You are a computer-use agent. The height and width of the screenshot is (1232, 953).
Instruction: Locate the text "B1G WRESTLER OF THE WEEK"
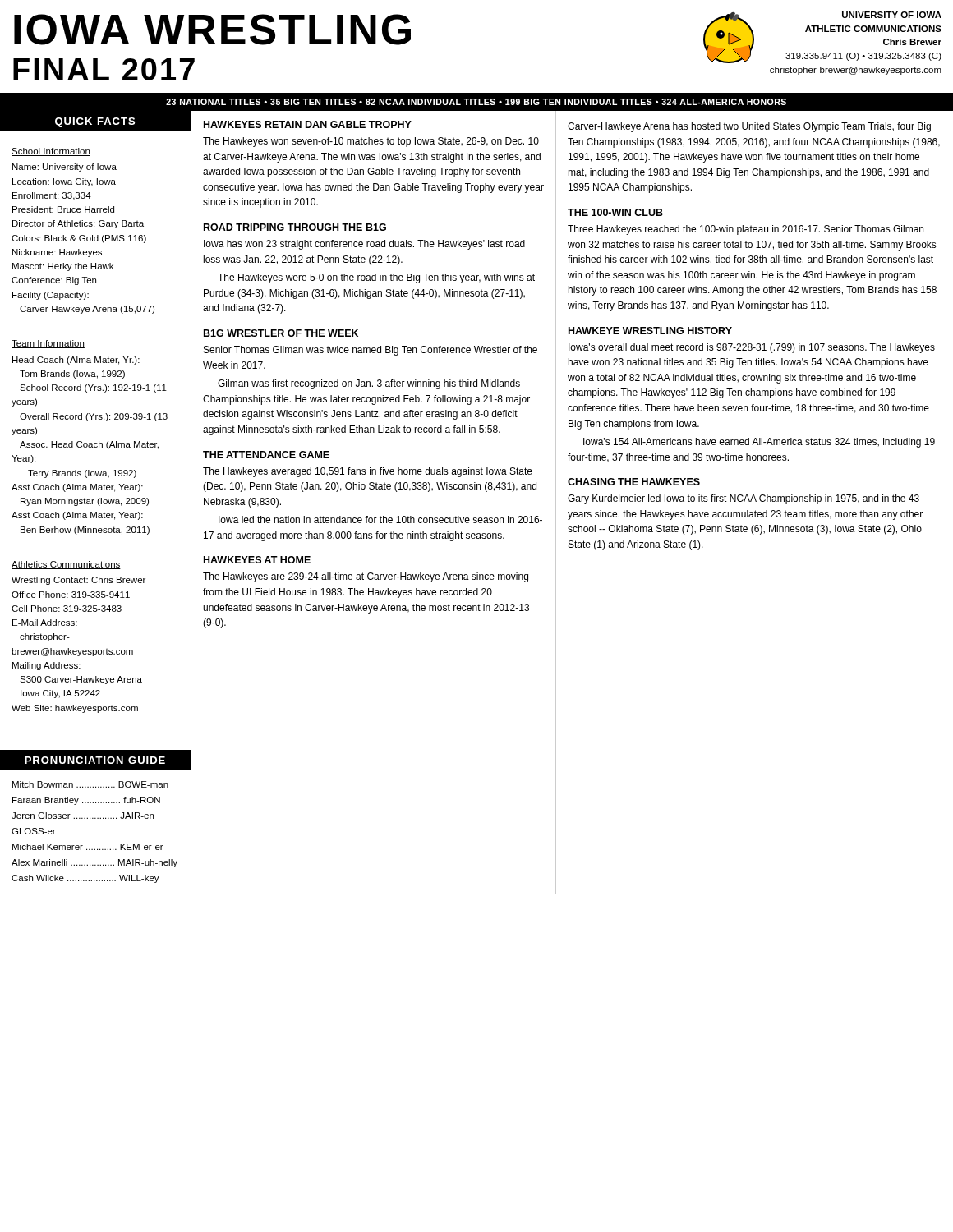coord(281,333)
